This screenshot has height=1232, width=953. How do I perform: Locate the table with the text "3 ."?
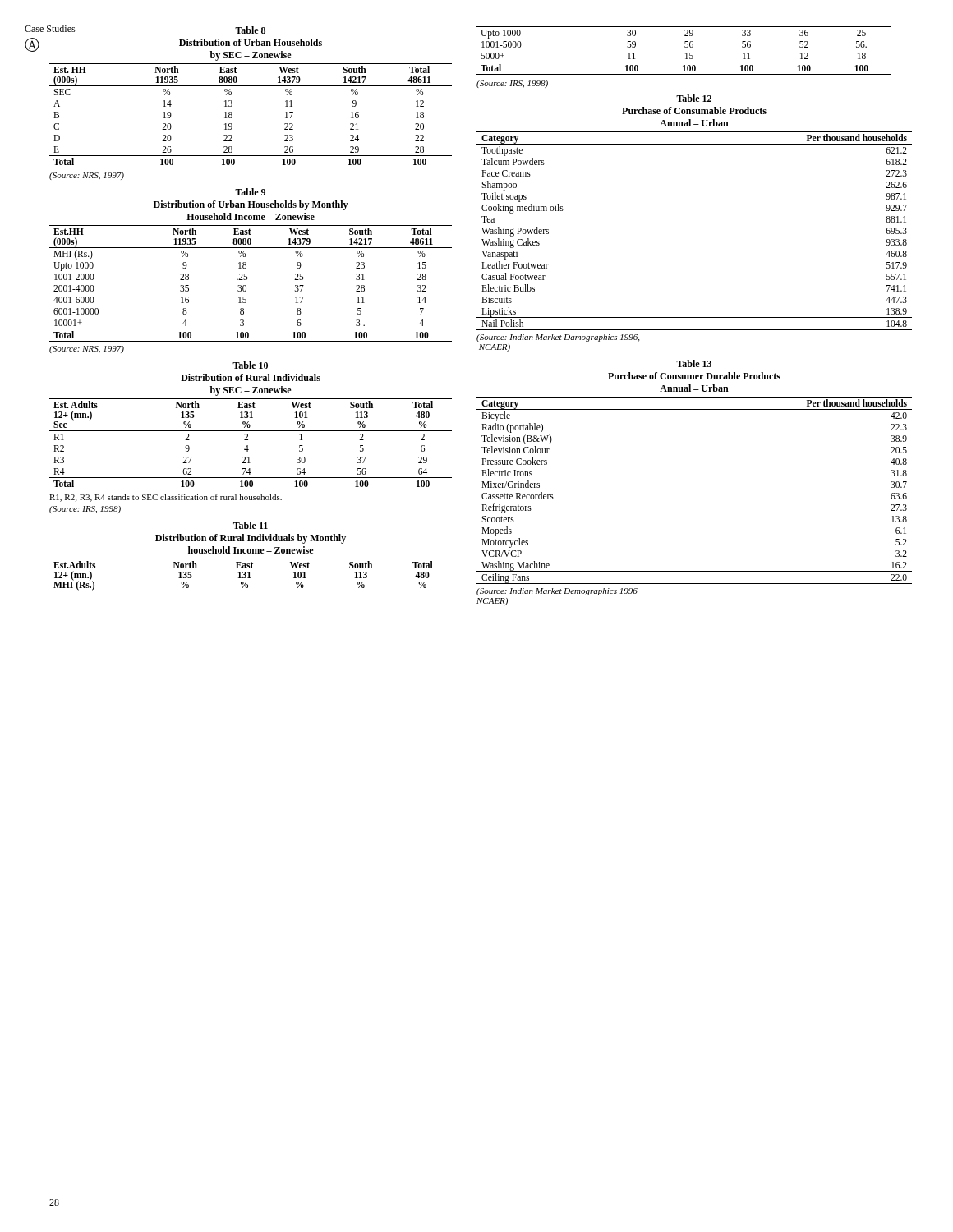[251, 283]
